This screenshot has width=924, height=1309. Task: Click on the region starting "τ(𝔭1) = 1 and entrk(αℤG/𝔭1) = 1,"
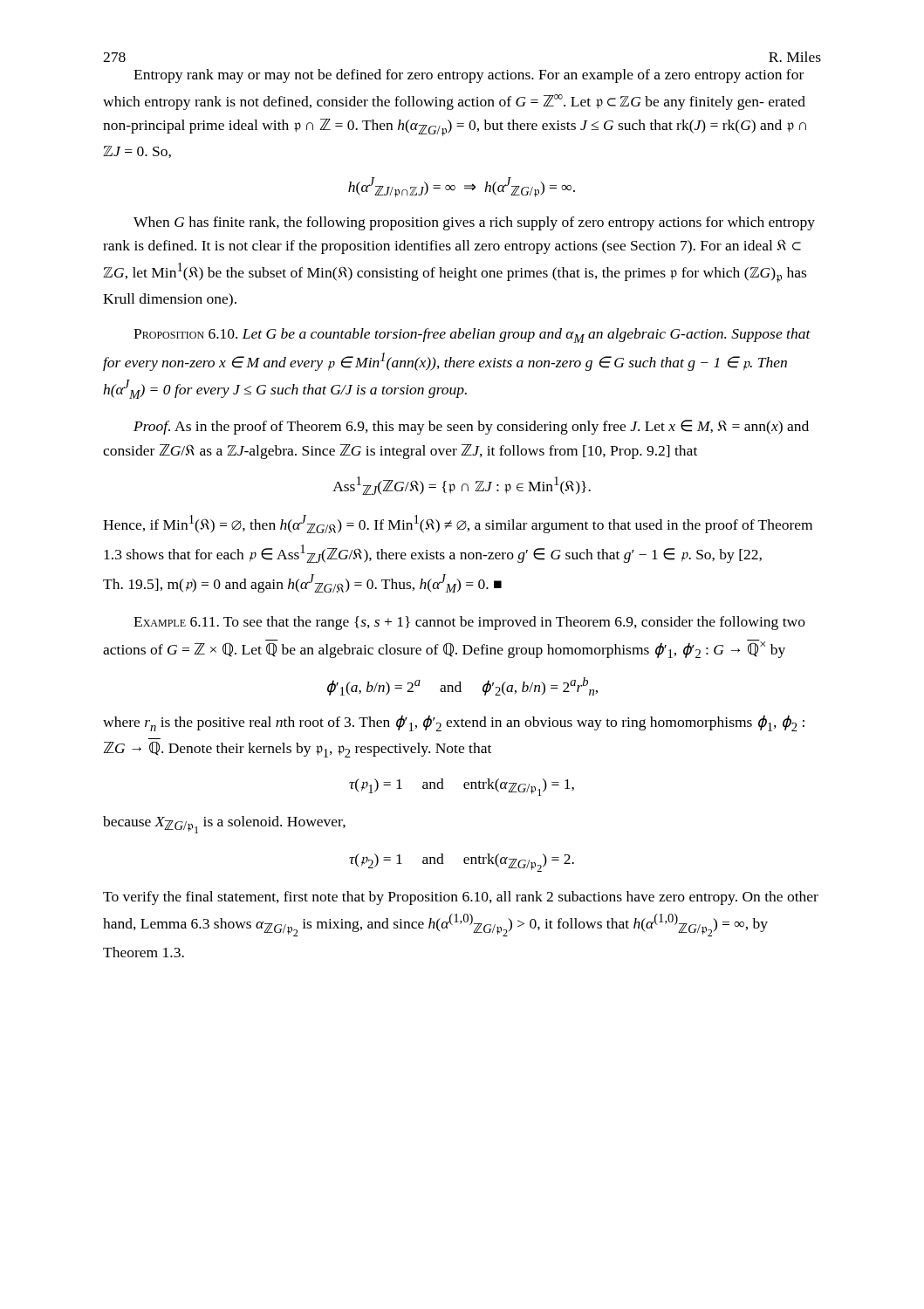click(x=462, y=786)
